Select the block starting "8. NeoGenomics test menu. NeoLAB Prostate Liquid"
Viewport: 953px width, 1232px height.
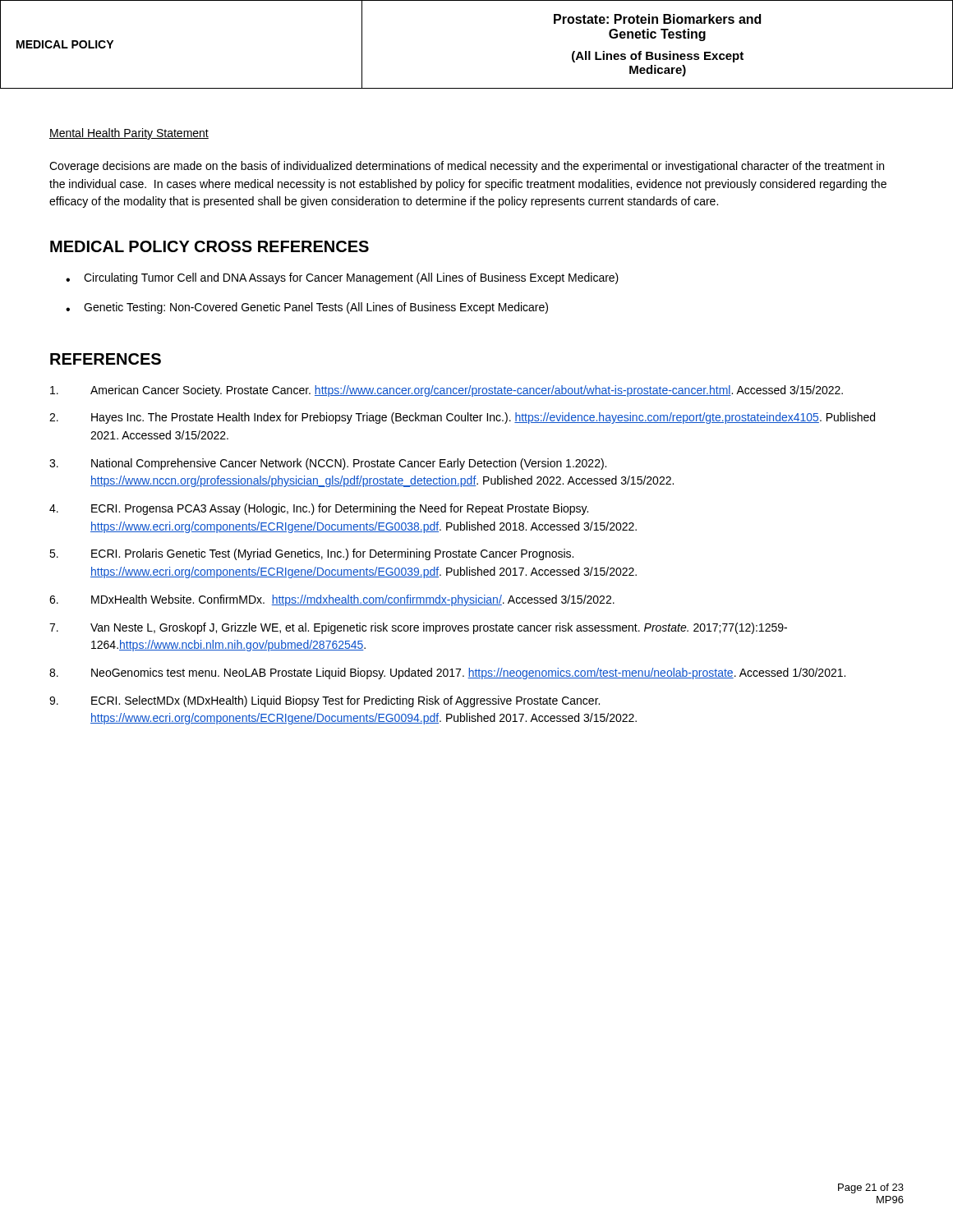coord(476,673)
